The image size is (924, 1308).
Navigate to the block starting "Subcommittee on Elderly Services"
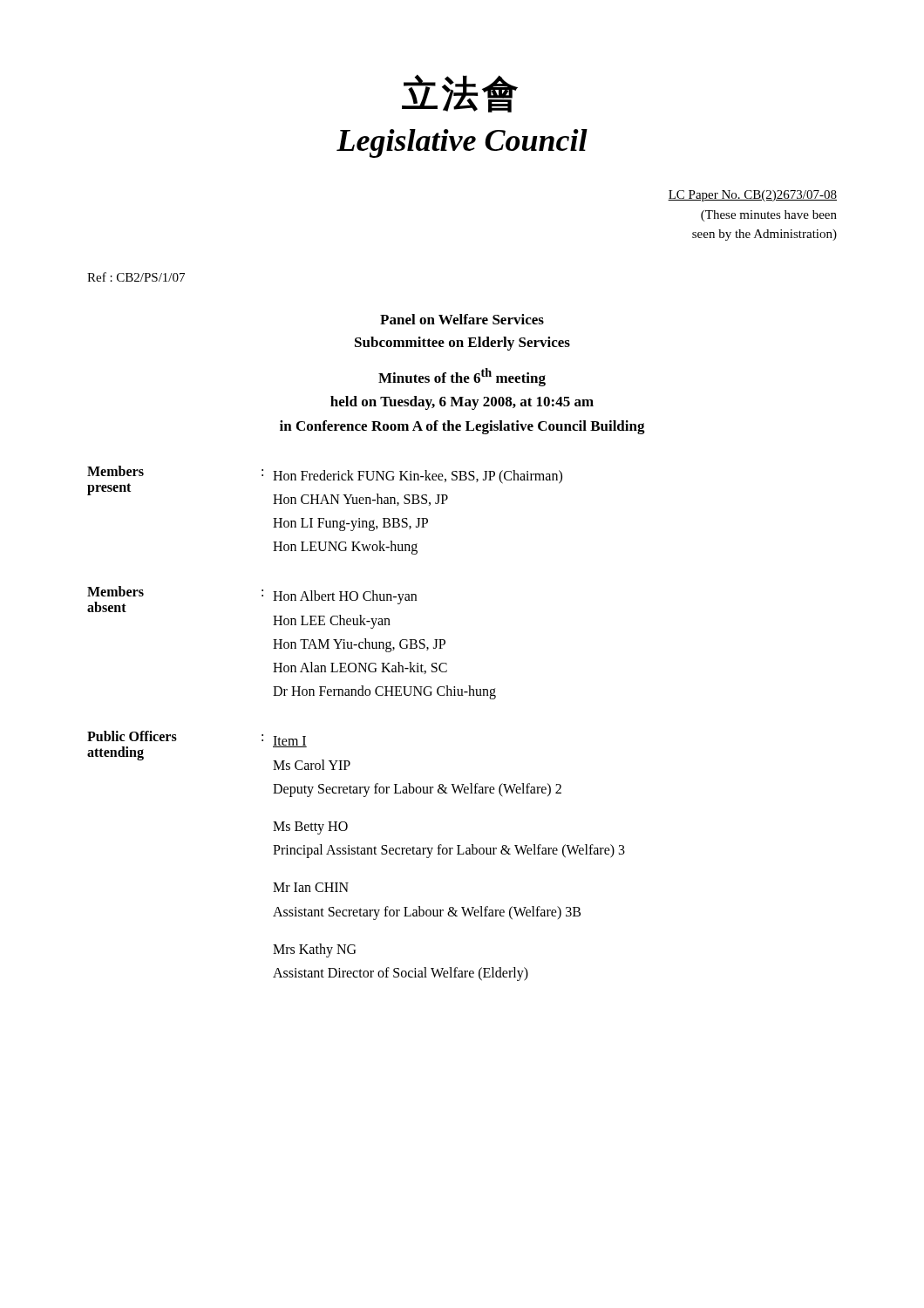coord(462,342)
